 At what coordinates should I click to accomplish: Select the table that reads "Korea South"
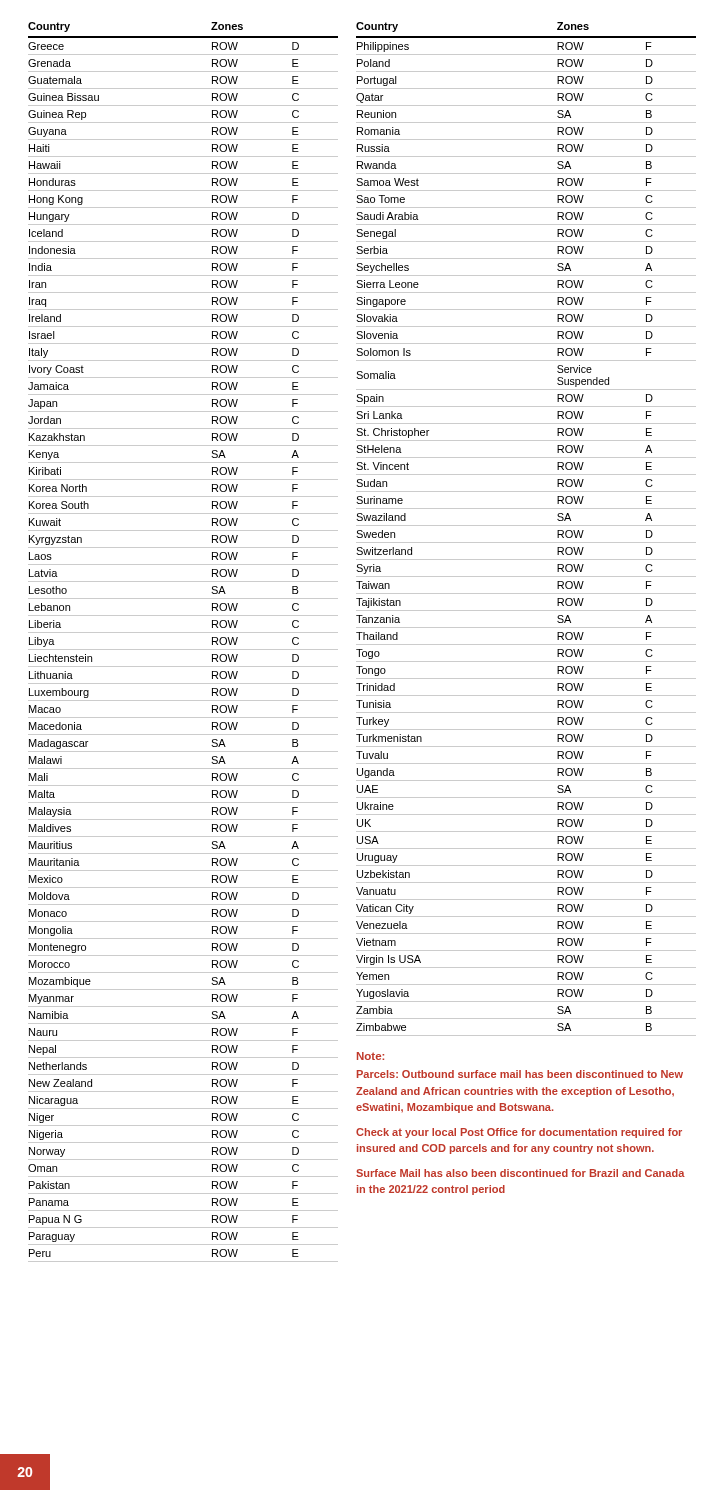click(183, 640)
